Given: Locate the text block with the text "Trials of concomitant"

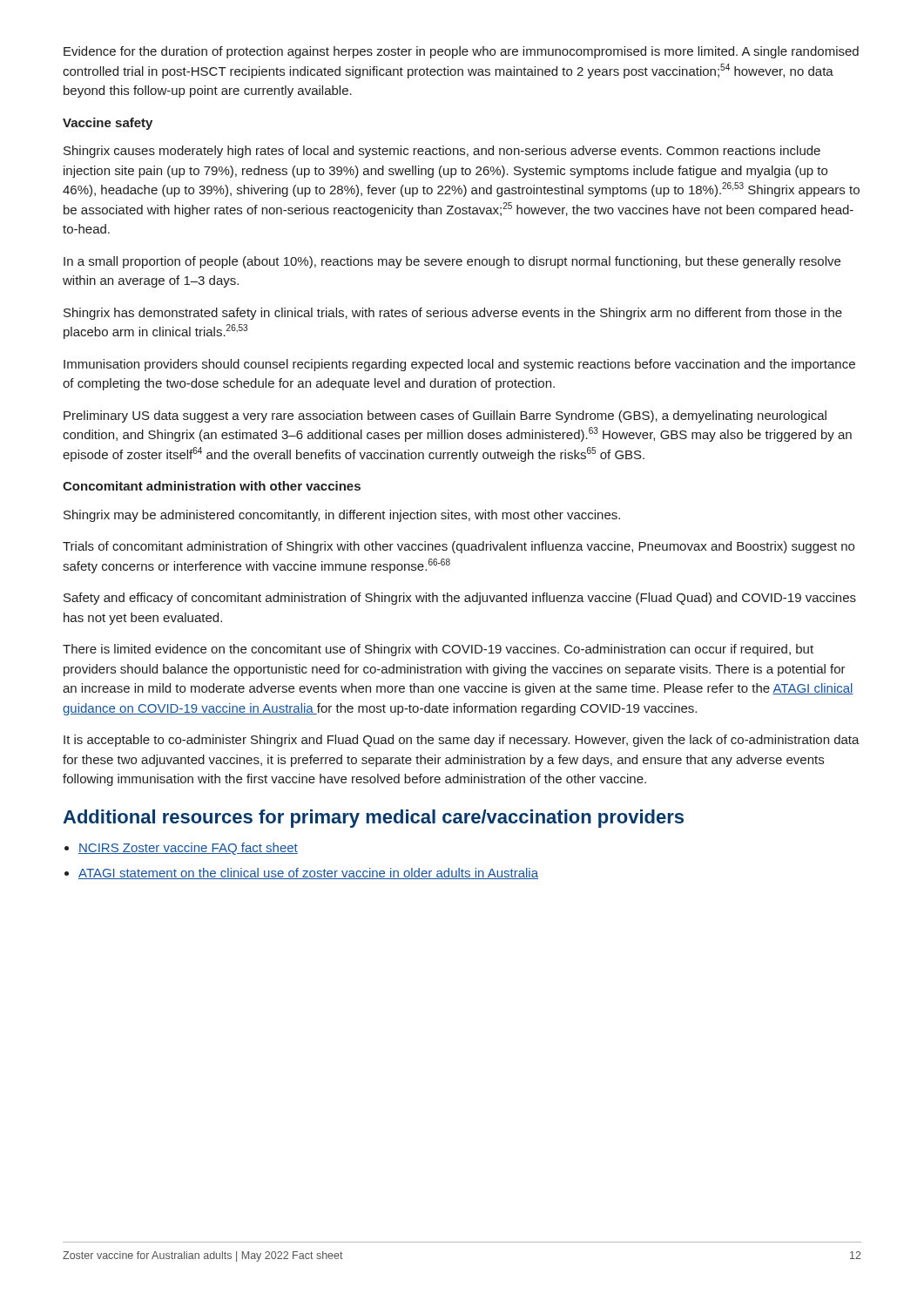Looking at the screenshot, I should (x=462, y=556).
